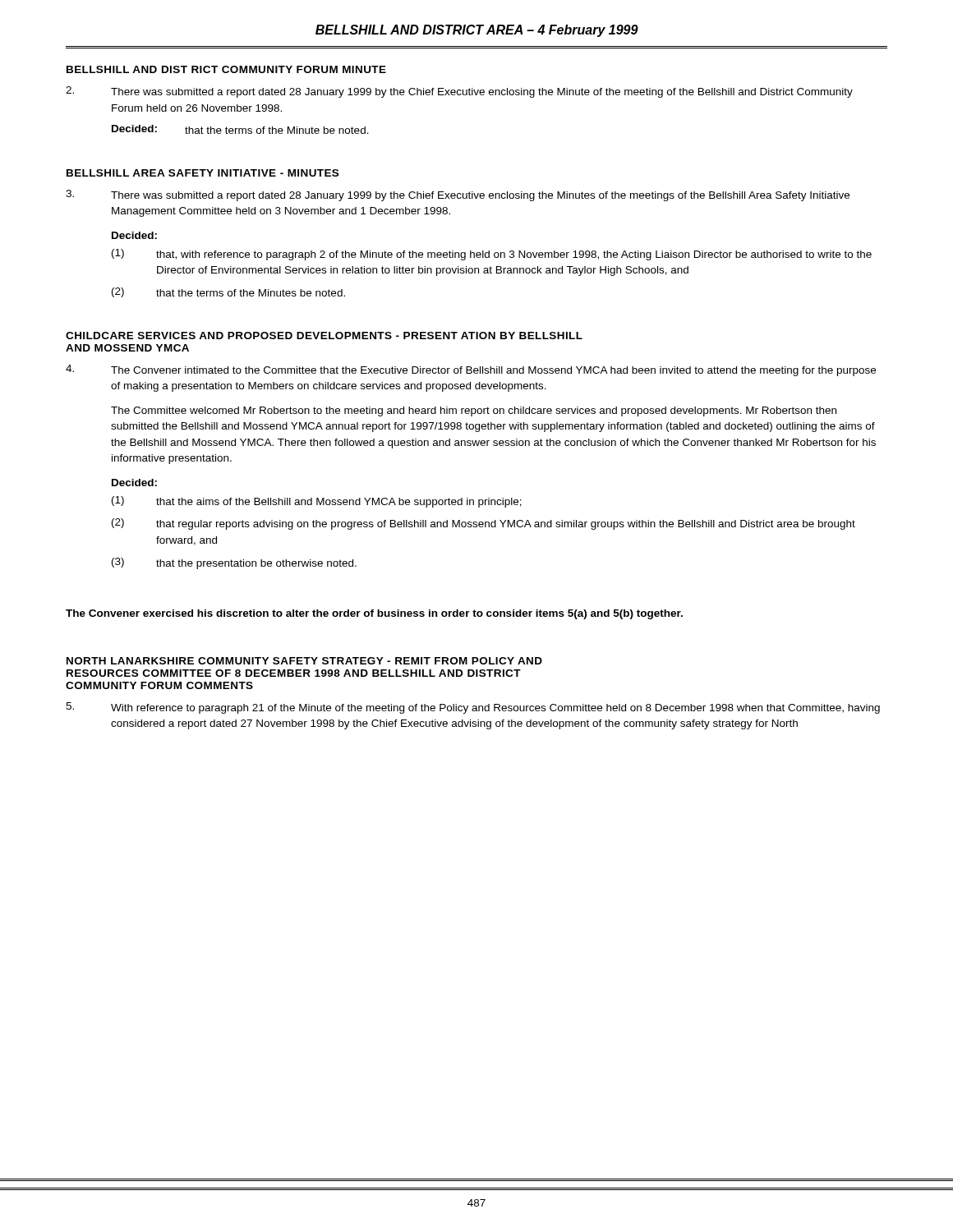
Task: Click the passage that begins "(2) that the terms of"
Action: (228, 292)
